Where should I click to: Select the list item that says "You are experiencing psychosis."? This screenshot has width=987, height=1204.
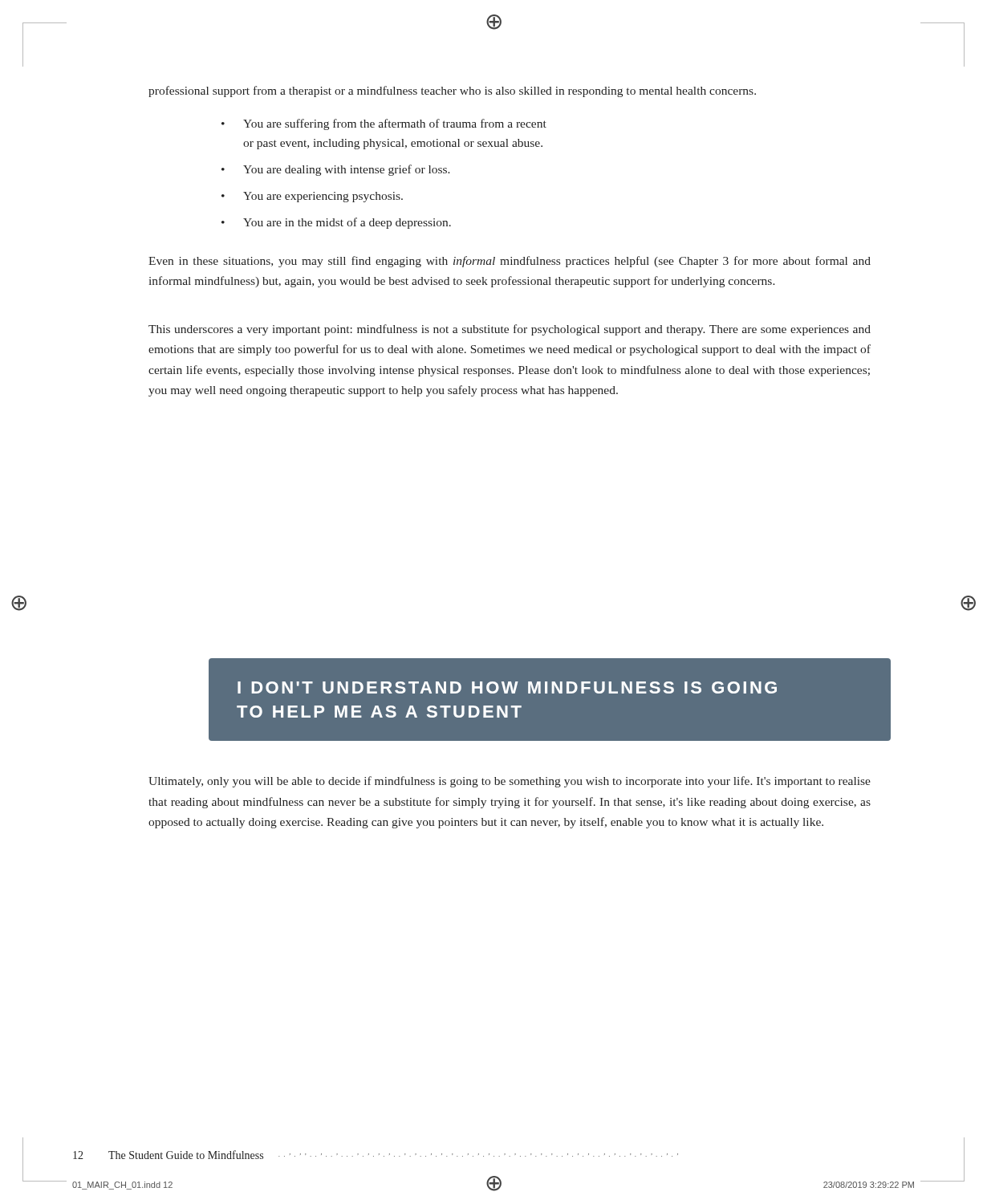323,195
